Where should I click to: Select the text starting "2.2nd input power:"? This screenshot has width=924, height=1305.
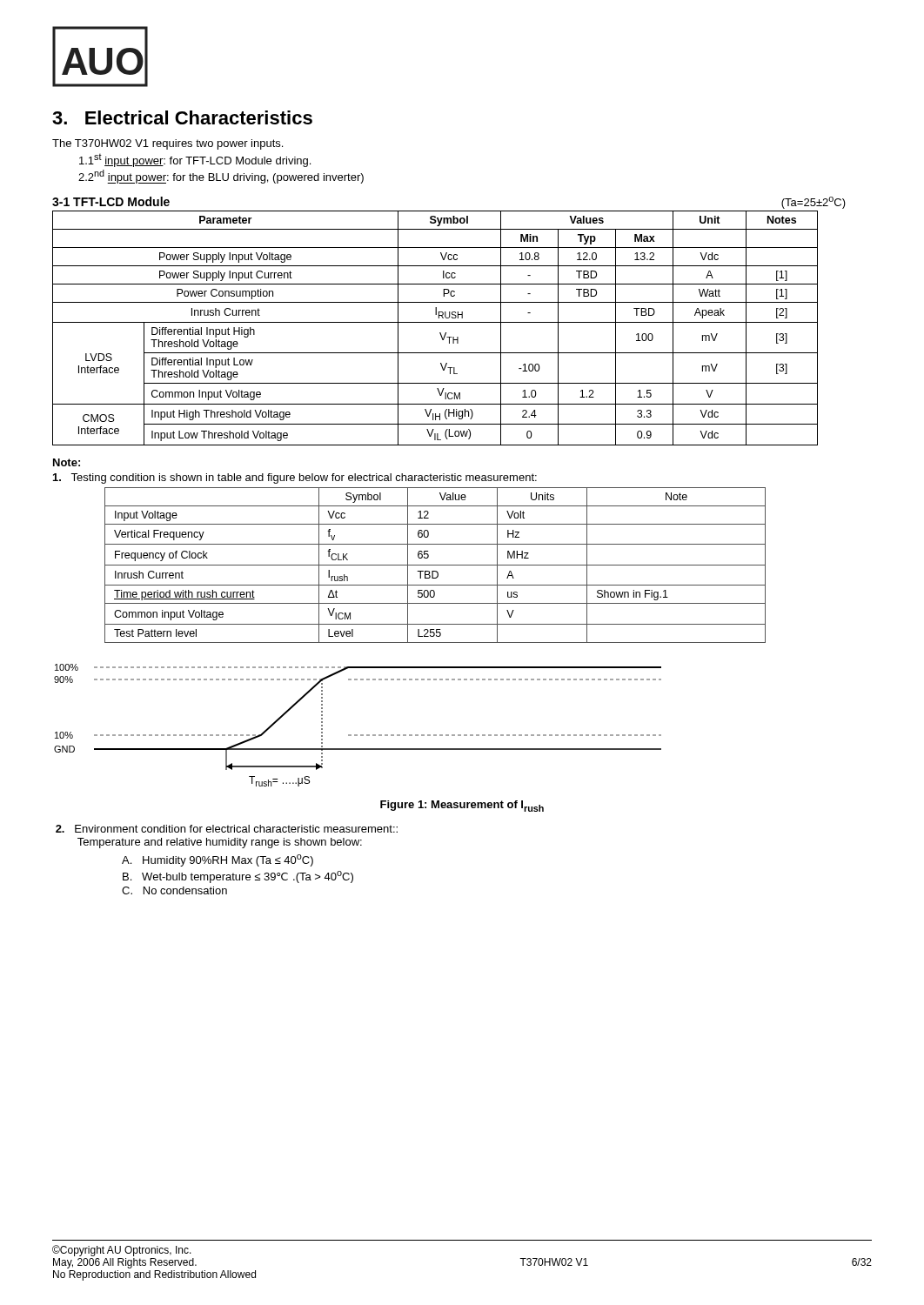pyautogui.click(x=221, y=176)
